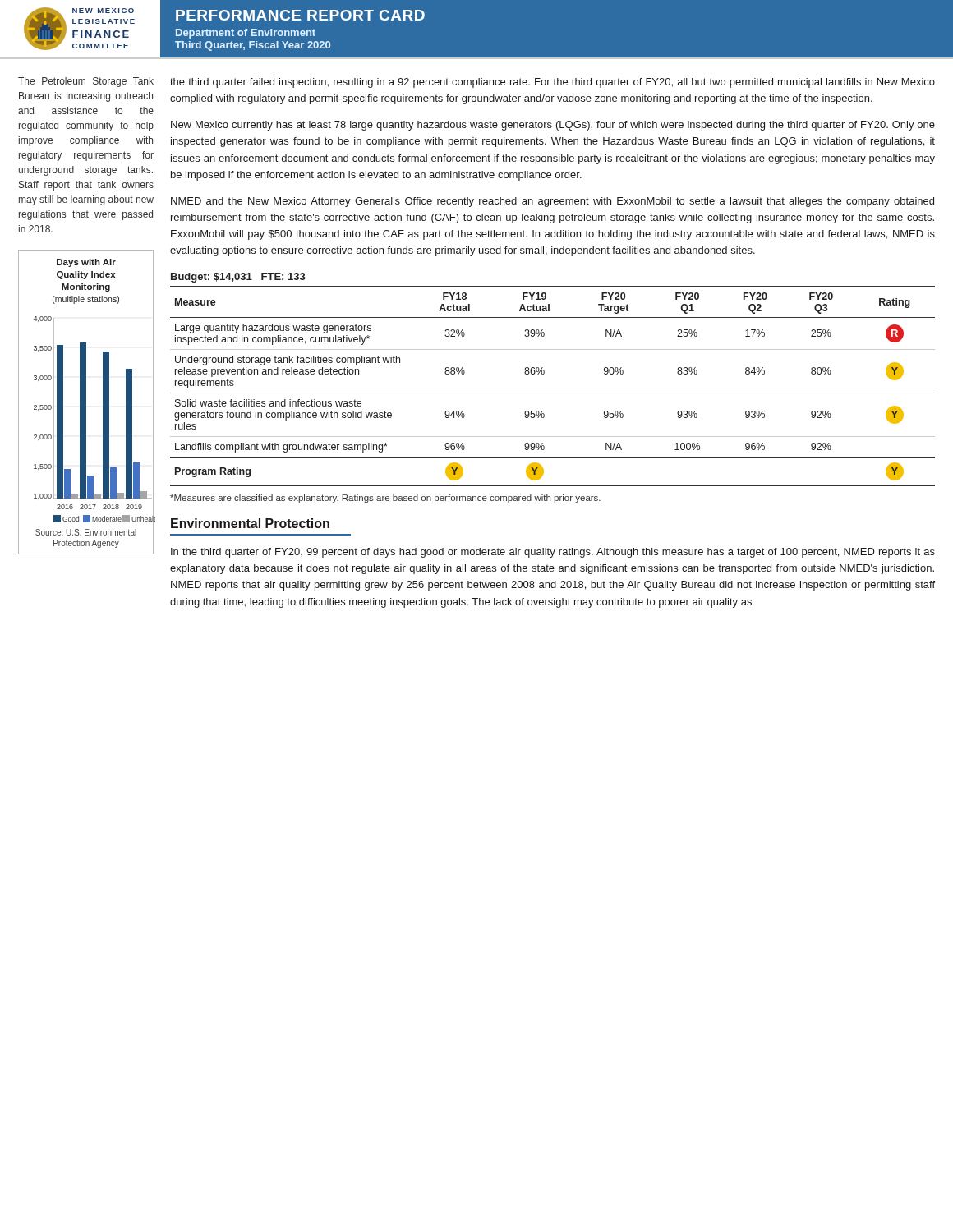This screenshot has height=1232, width=953.
Task: Point to the block beginning "the third quarter failed"
Action: [x=552, y=90]
